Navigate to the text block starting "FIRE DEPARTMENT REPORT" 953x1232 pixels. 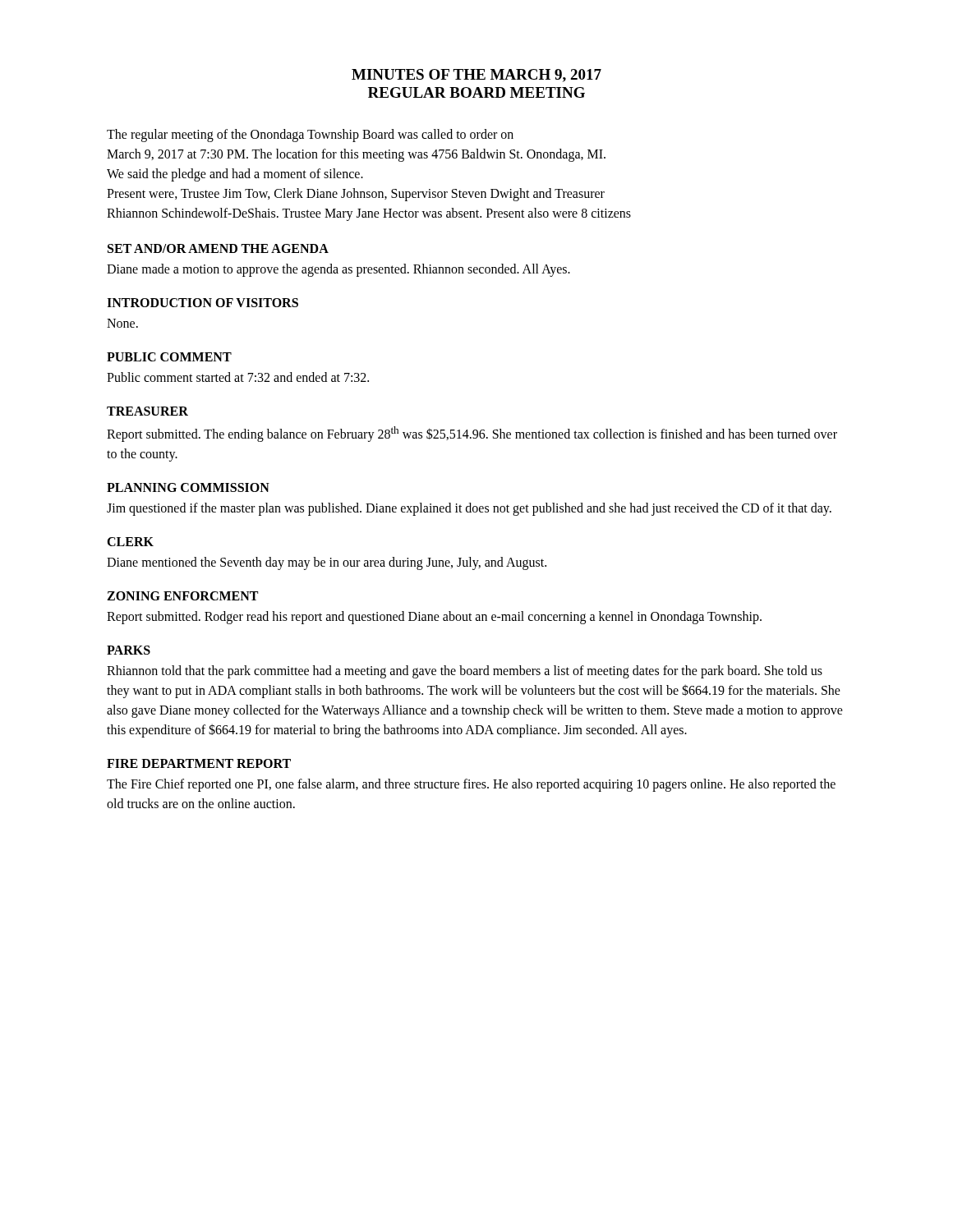[199, 764]
